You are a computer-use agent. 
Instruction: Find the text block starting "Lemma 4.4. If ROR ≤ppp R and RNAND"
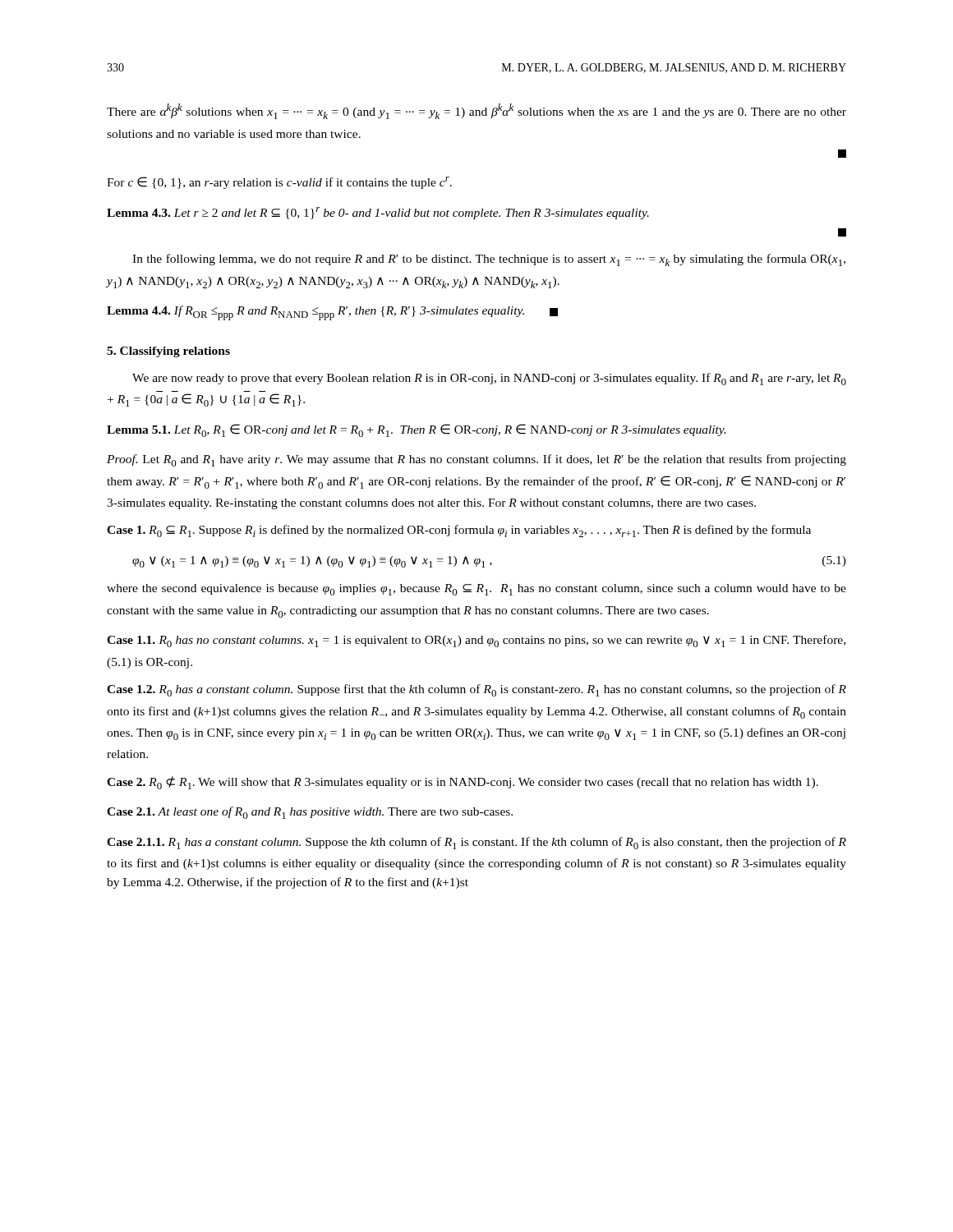pos(476,312)
